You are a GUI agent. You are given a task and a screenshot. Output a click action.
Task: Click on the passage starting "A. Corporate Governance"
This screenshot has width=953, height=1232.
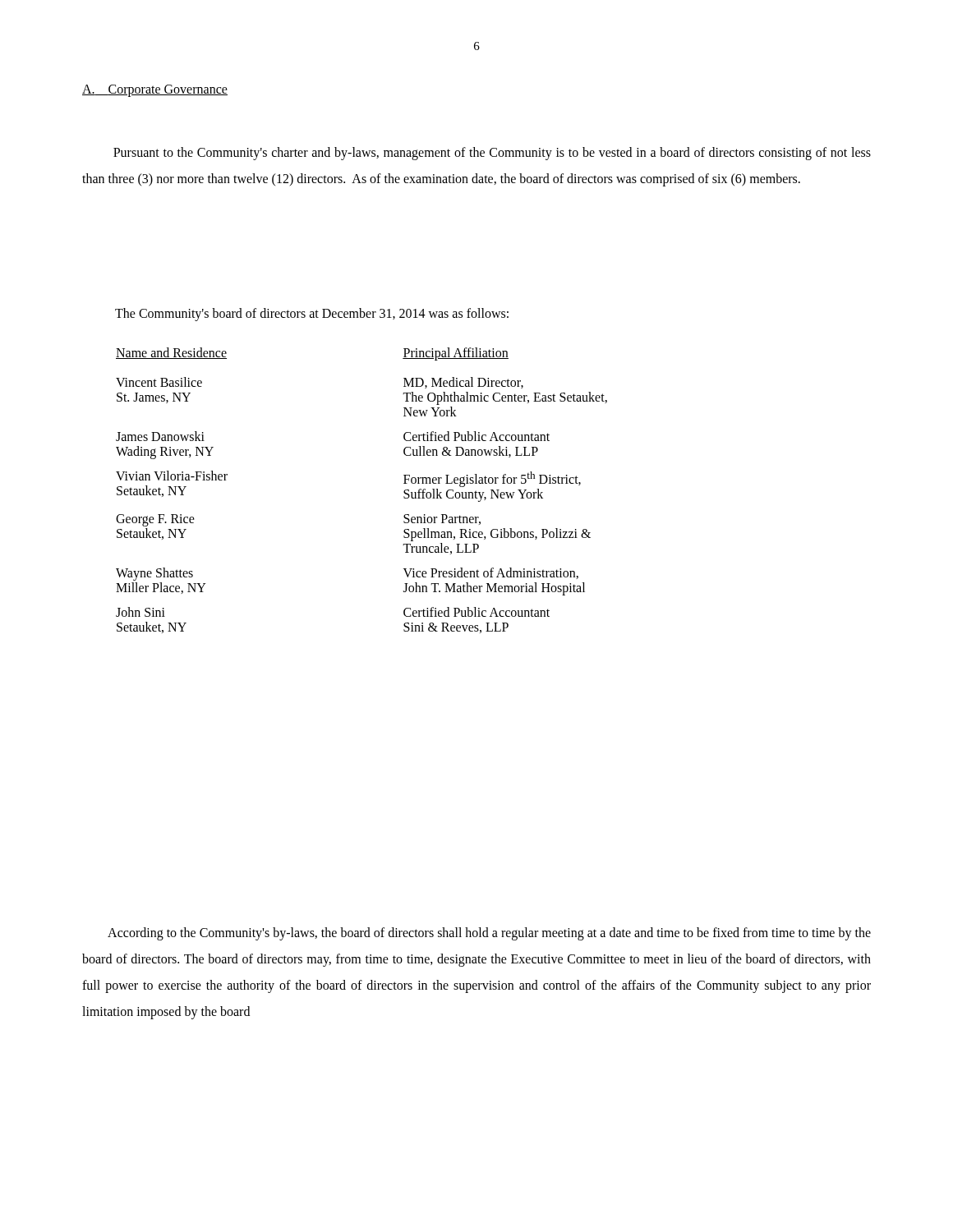tap(155, 89)
